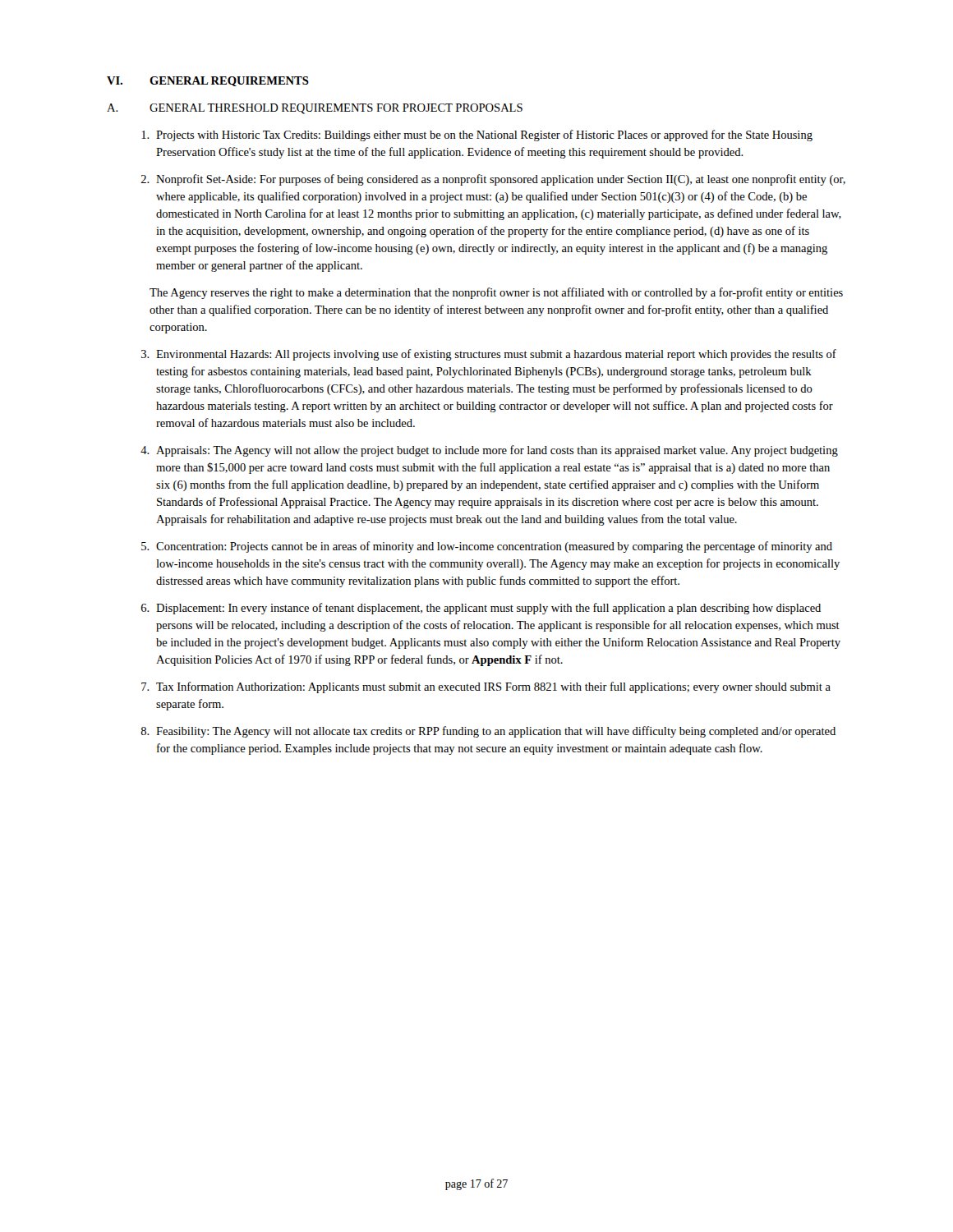Screen dimensions: 1232x953
Task: Find the passage starting "8. Feasibility: The Agency will not"
Action: click(x=476, y=740)
